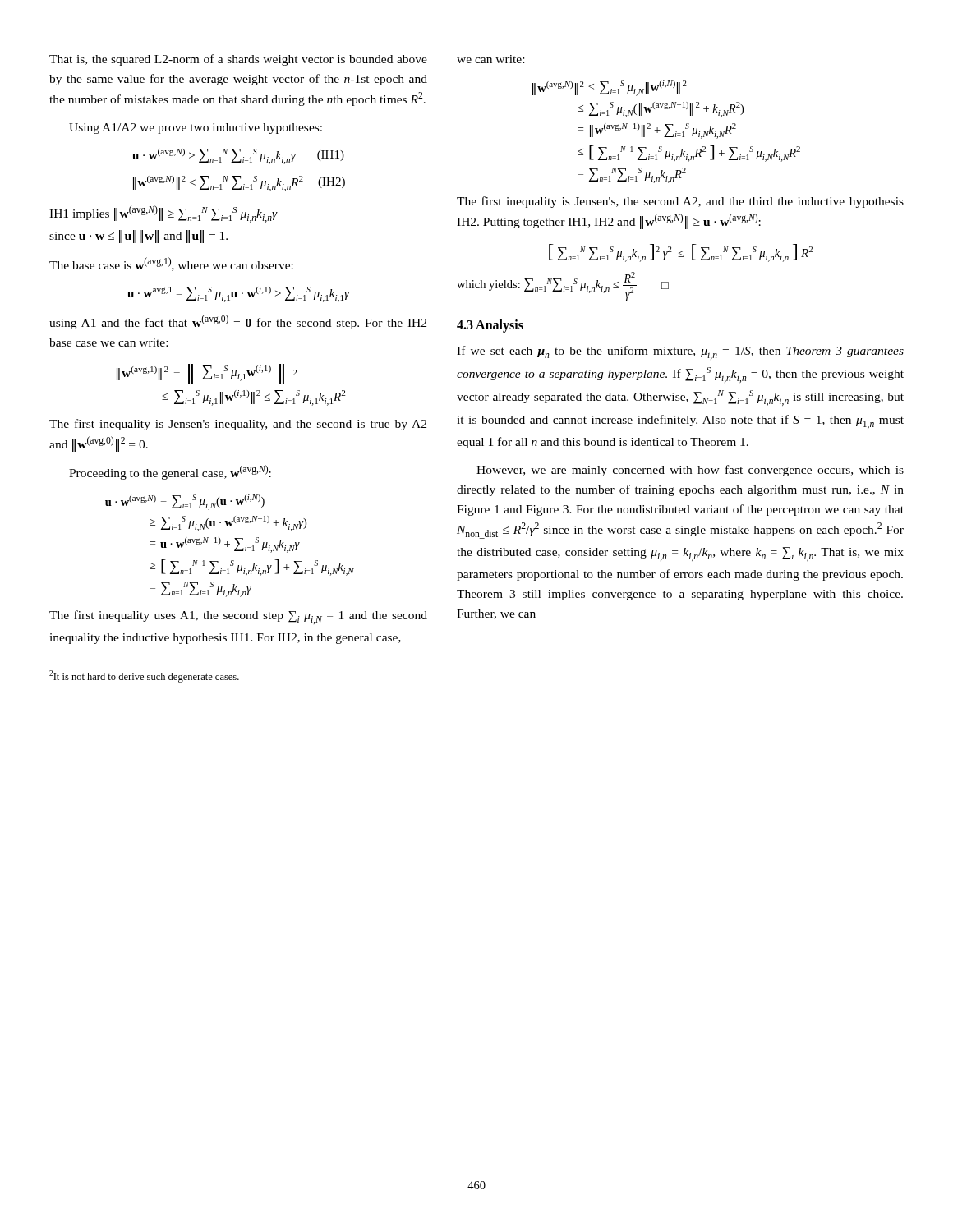Image resolution: width=953 pixels, height=1232 pixels.
Task: Click on the formula with the text "‖w(avg,N)‖2 ≤ ∑i=1S μi,N‖w(i,N)‖2 ≤ ∑i=1S μi,N(‖w(avg,N−1)‖2"
Action: (x=680, y=130)
